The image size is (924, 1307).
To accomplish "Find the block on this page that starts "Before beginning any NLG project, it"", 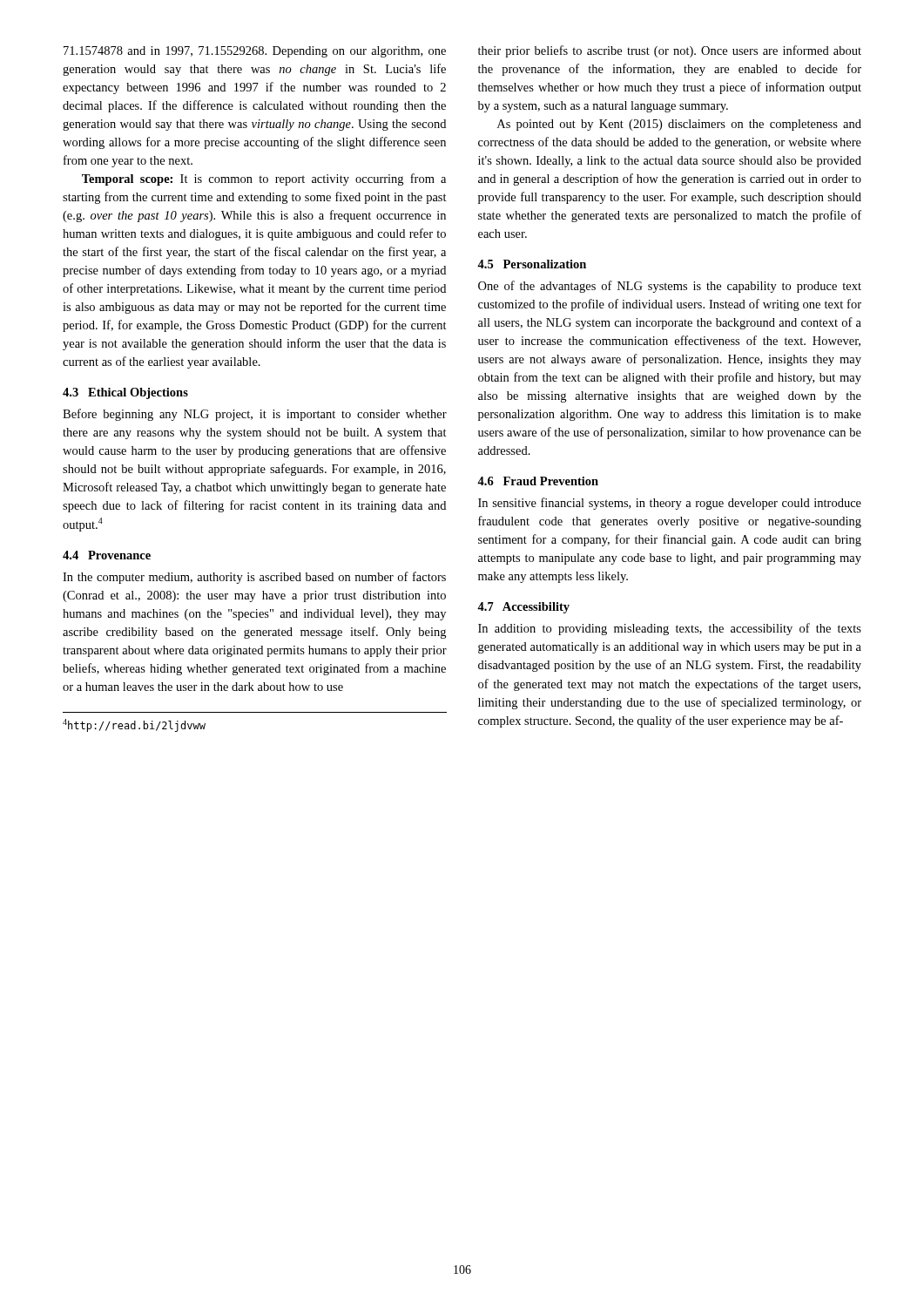I will [x=255, y=470].
